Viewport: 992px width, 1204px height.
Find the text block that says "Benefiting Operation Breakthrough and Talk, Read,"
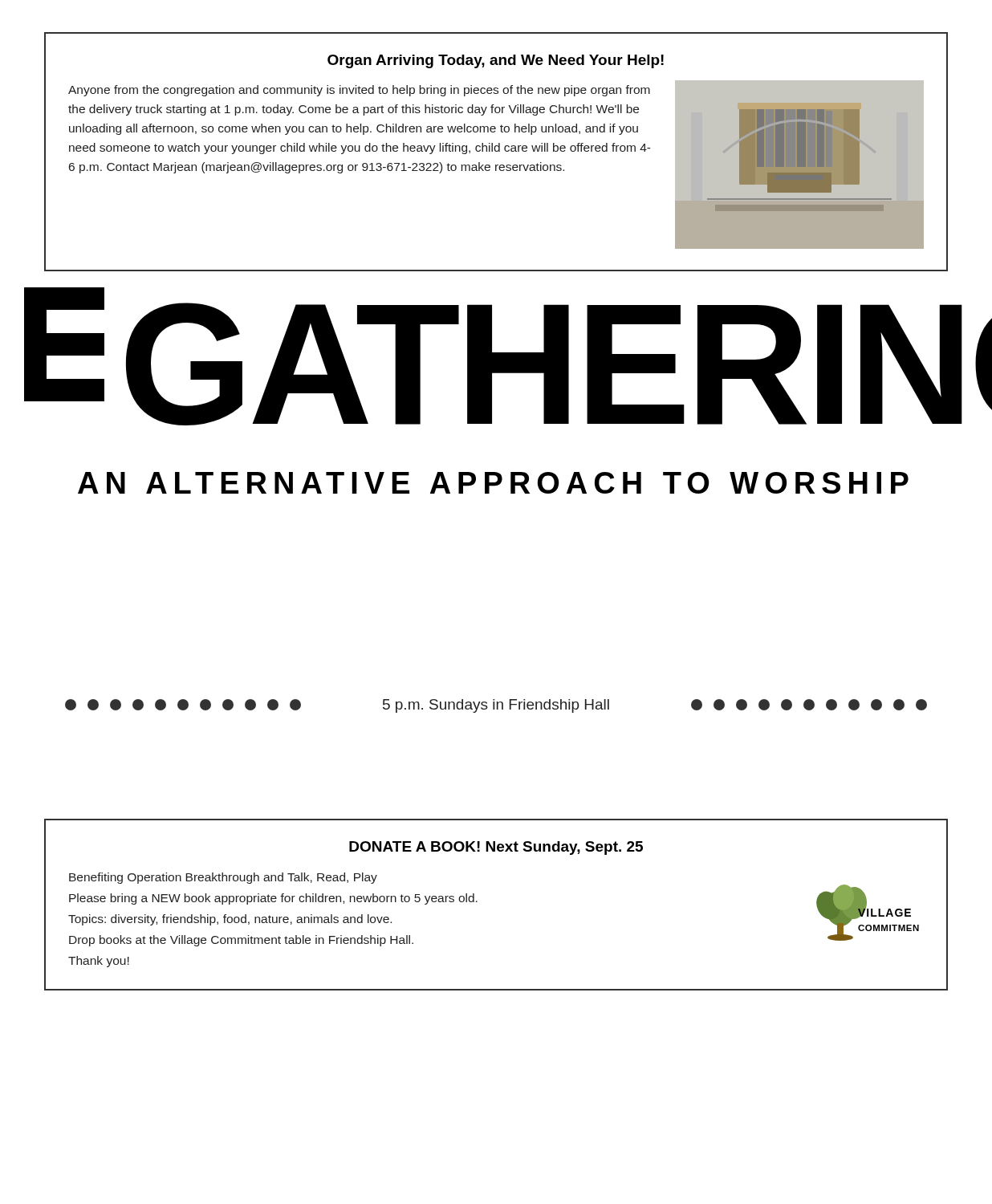click(273, 919)
